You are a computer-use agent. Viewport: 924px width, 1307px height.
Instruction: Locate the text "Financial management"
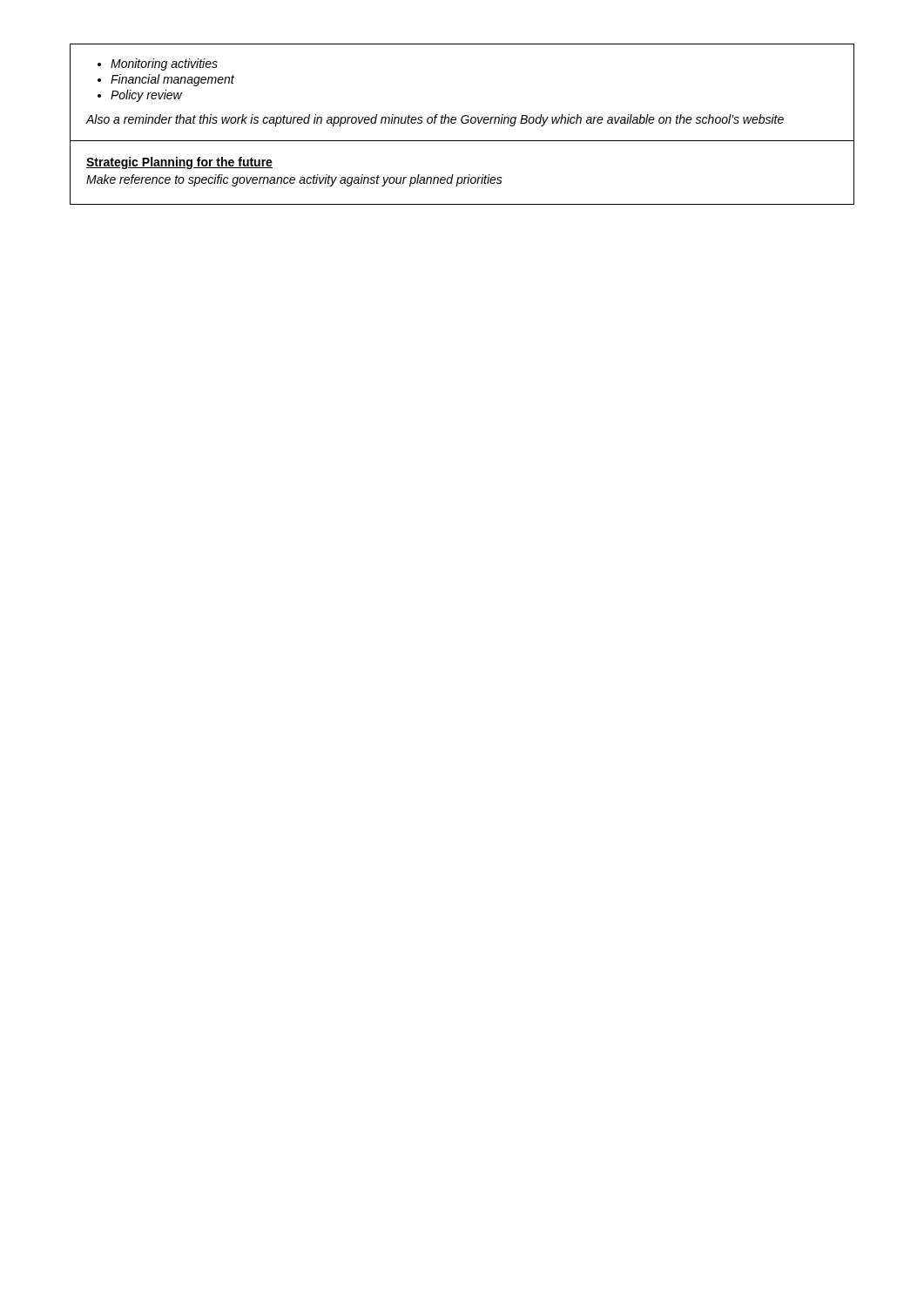(x=172, y=80)
